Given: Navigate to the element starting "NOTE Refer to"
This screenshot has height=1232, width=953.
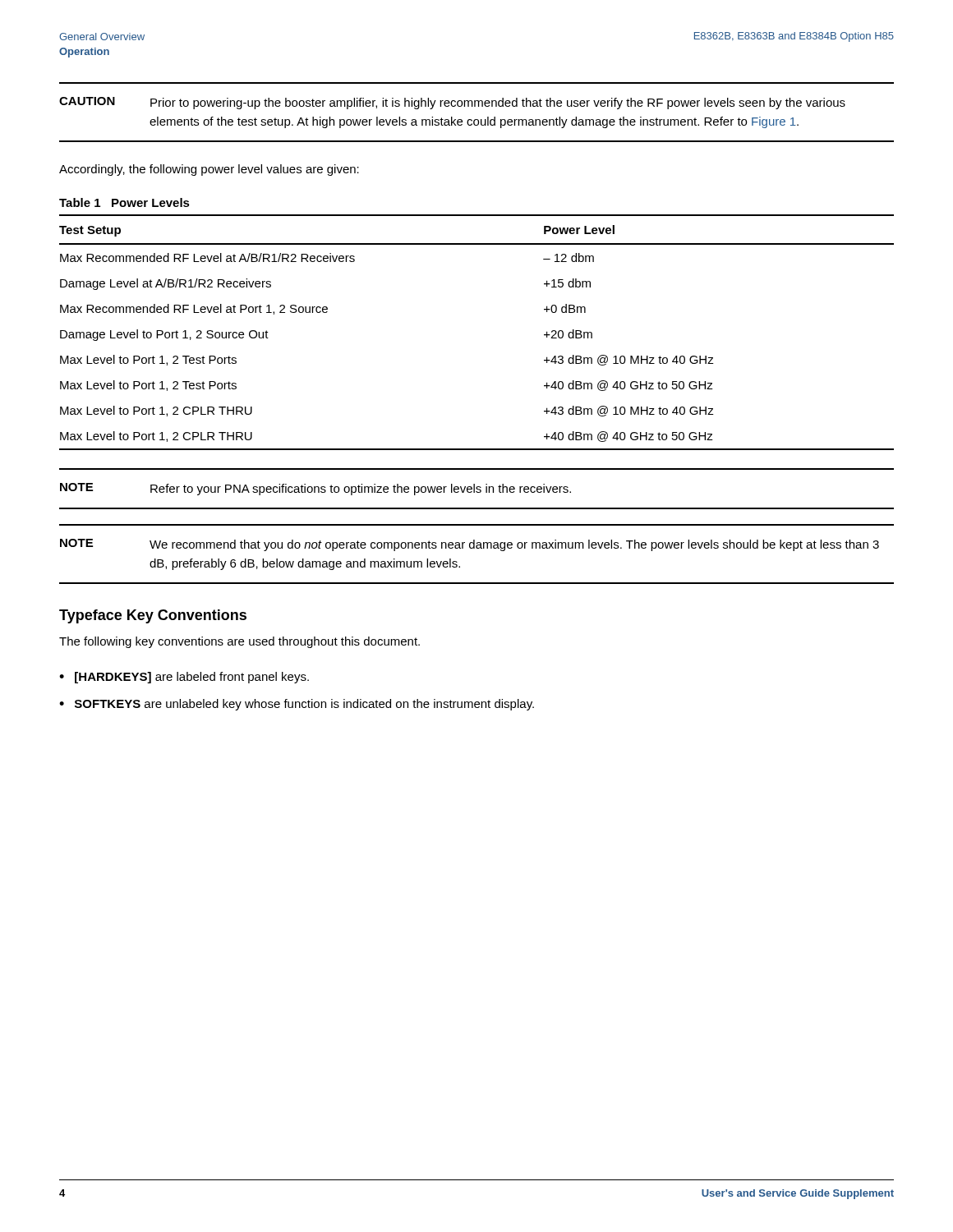Looking at the screenshot, I should 316,488.
